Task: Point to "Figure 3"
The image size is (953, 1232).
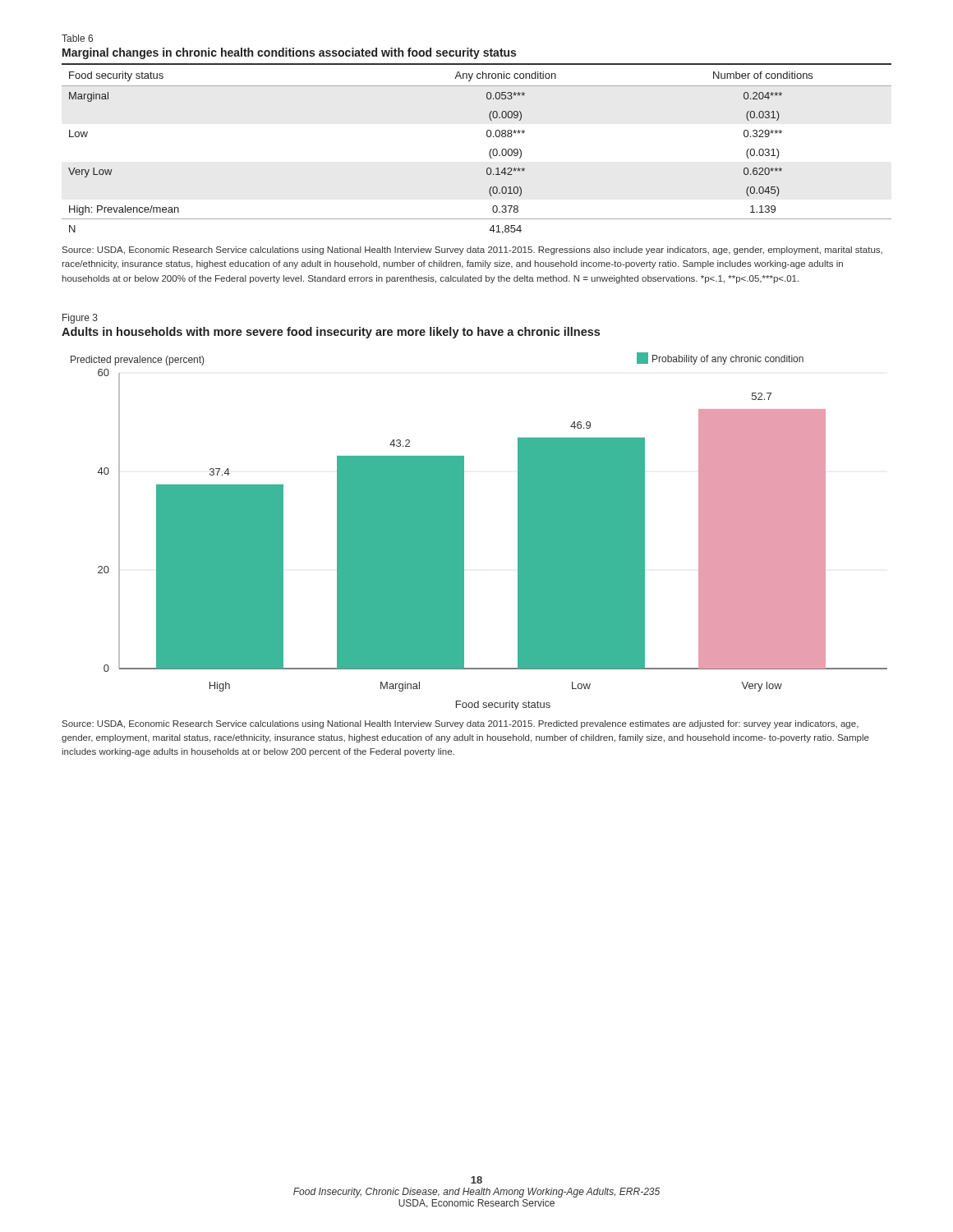Action: tap(80, 318)
